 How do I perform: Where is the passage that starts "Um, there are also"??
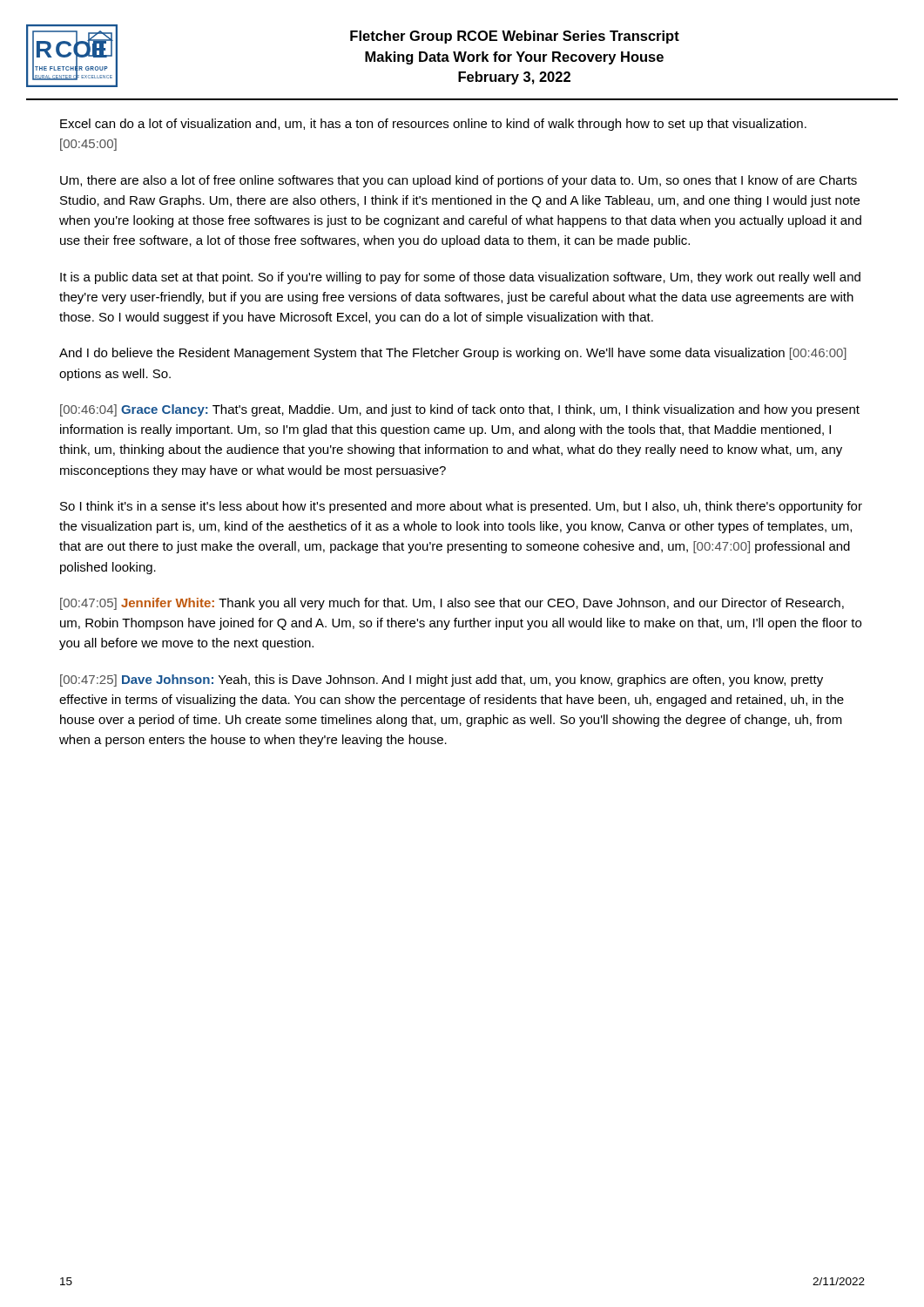coord(461,210)
